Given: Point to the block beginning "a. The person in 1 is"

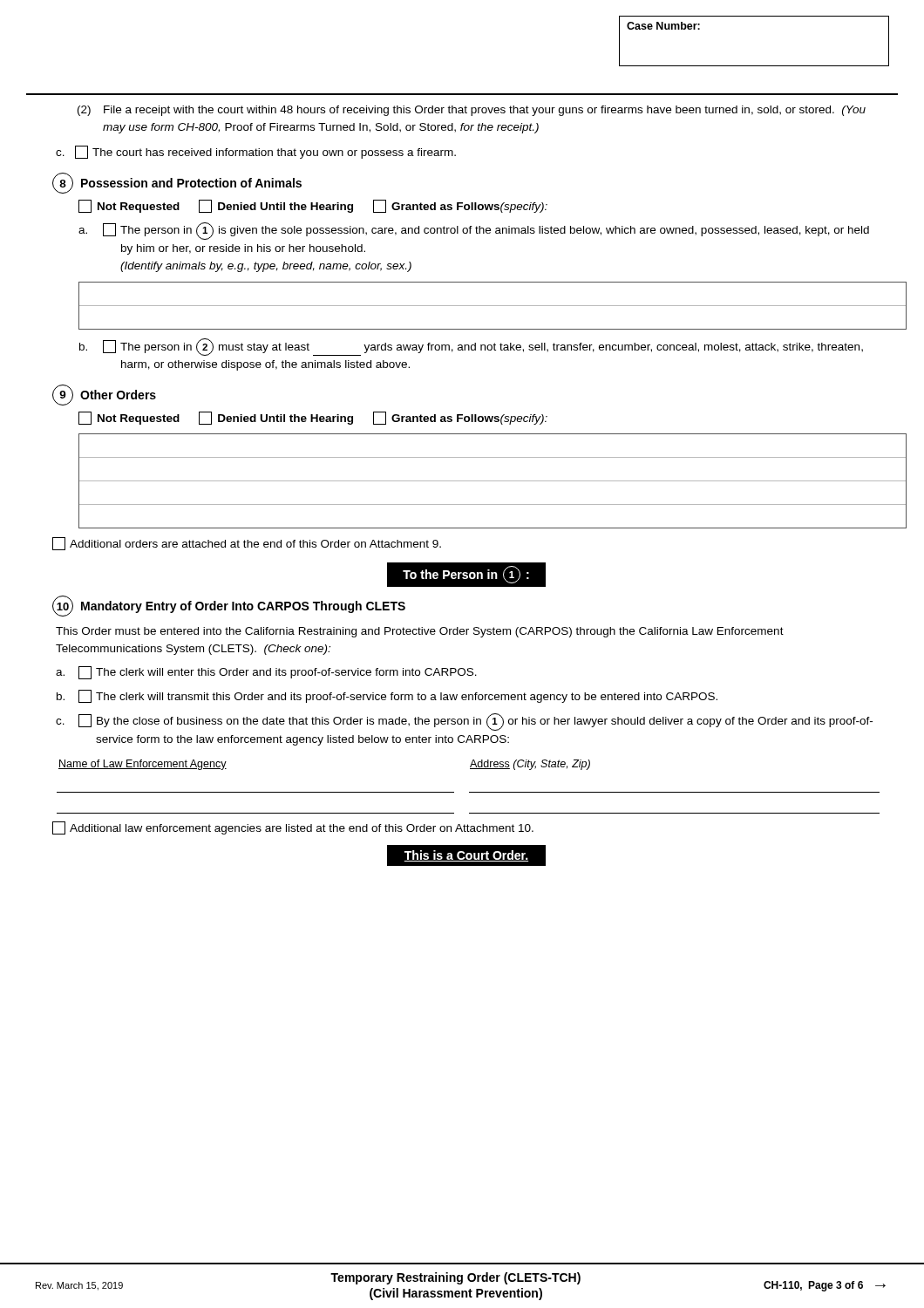Looking at the screenshot, I should pyautogui.click(x=474, y=231).
